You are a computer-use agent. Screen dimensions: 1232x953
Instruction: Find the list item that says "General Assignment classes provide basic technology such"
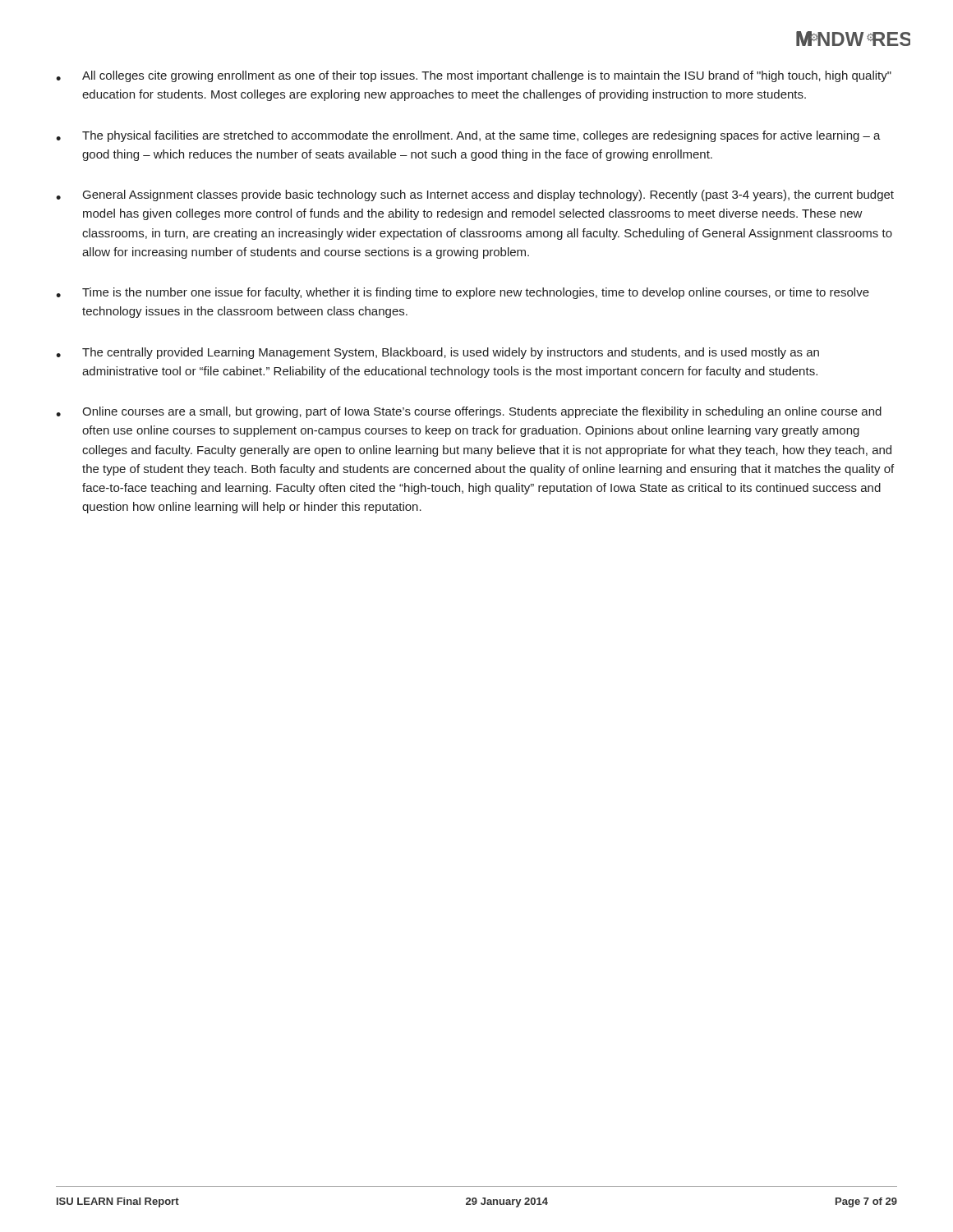point(476,223)
